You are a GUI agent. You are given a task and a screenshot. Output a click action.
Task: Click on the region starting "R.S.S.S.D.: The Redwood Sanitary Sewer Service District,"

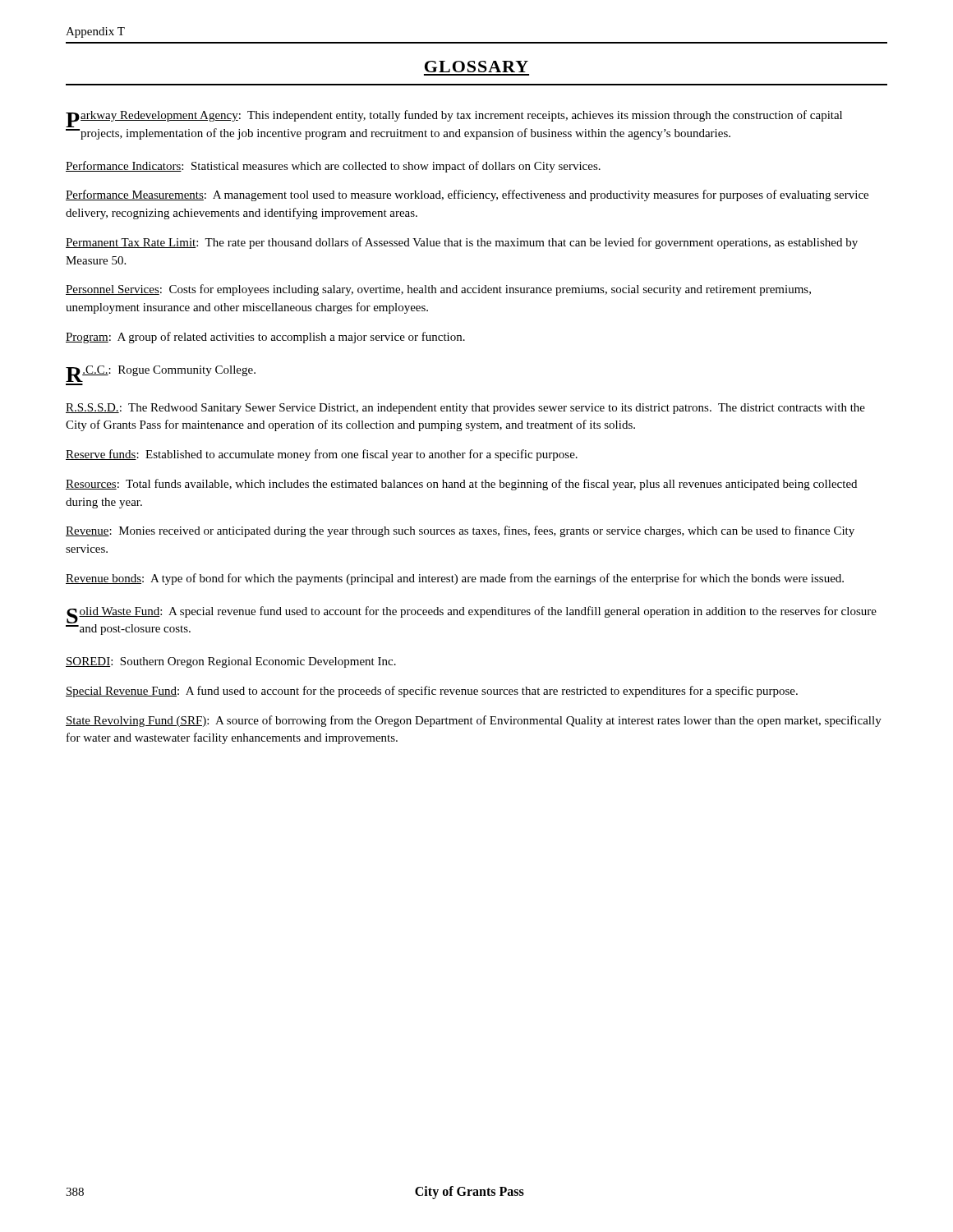pos(465,416)
